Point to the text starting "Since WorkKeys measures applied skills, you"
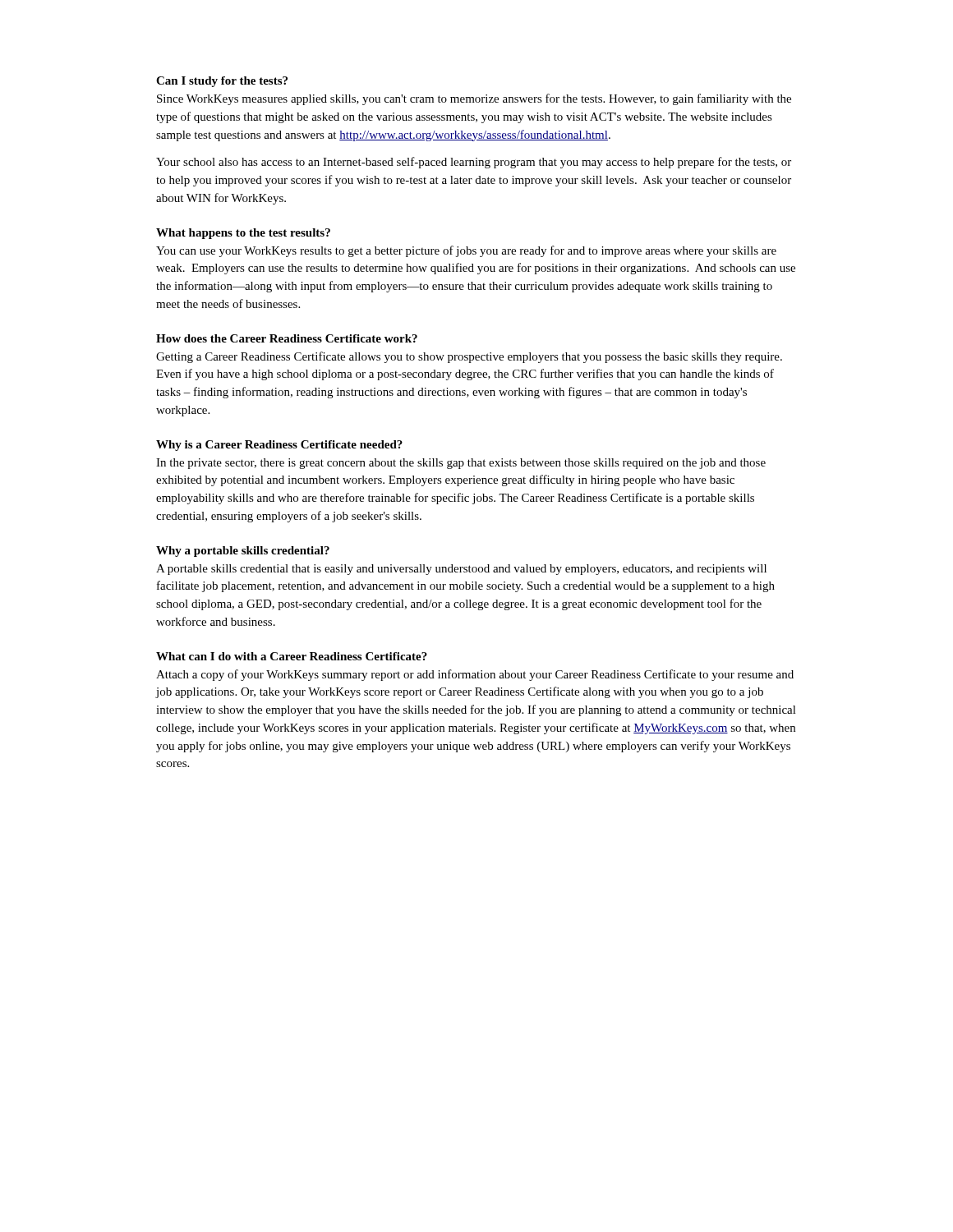The height and width of the screenshot is (1232, 953). tap(474, 116)
